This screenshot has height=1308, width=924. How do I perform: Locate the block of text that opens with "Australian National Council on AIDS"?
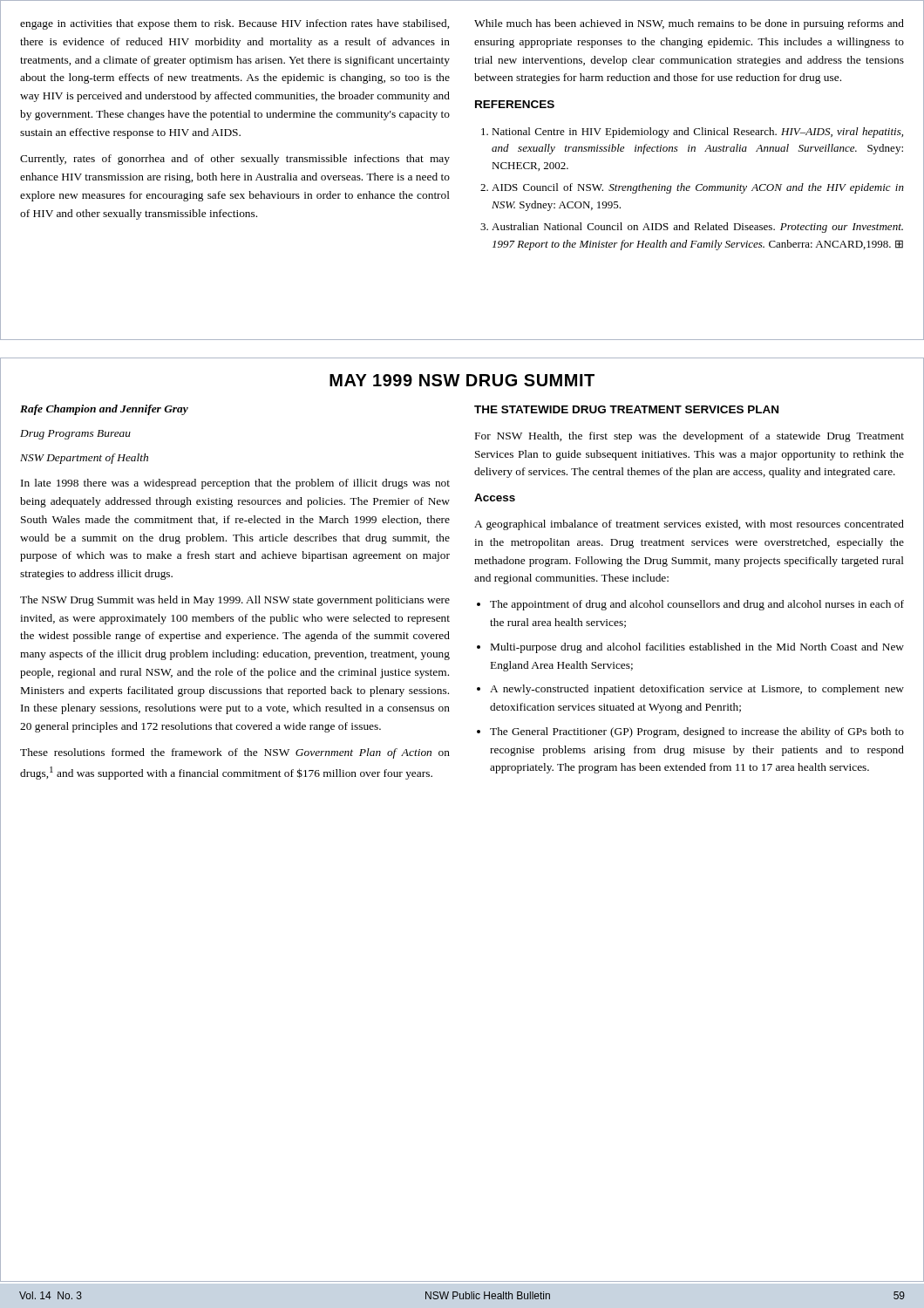click(x=698, y=235)
